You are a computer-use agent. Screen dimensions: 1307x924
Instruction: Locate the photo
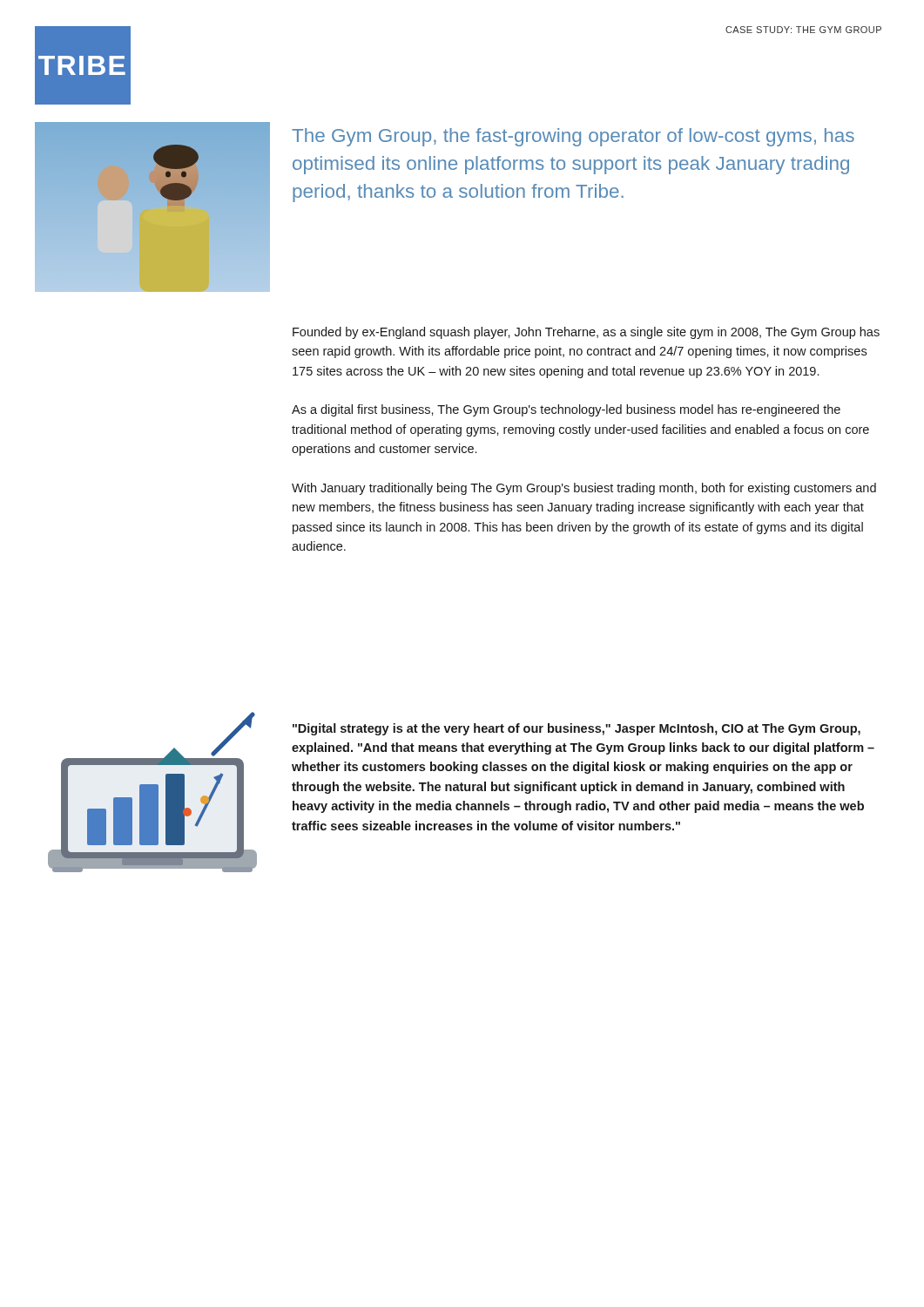(152, 207)
